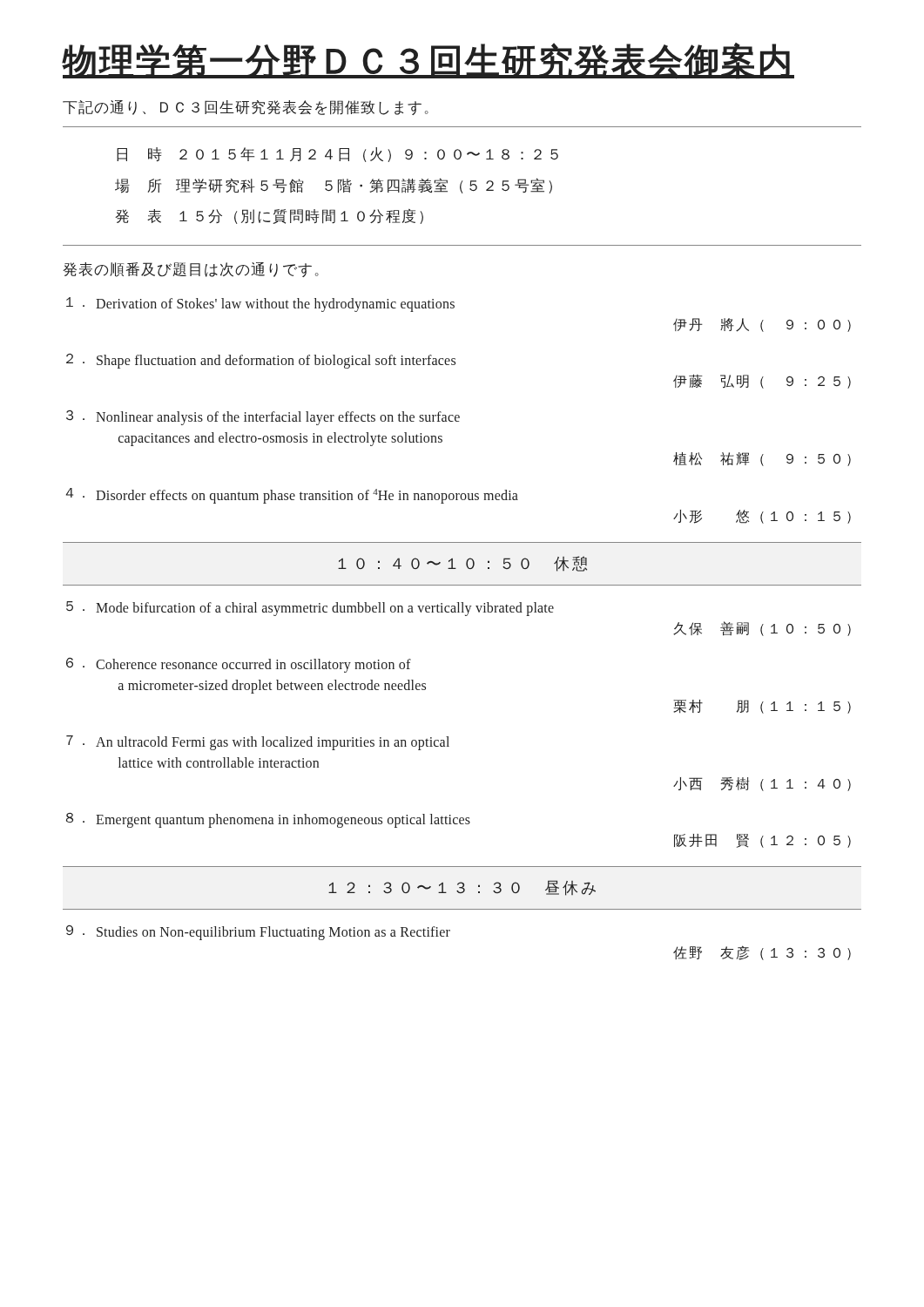Click on the text containing "１０：４０〜１０：５０ 休憩"
This screenshot has width=924, height=1307.
click(x=462, y=564)
